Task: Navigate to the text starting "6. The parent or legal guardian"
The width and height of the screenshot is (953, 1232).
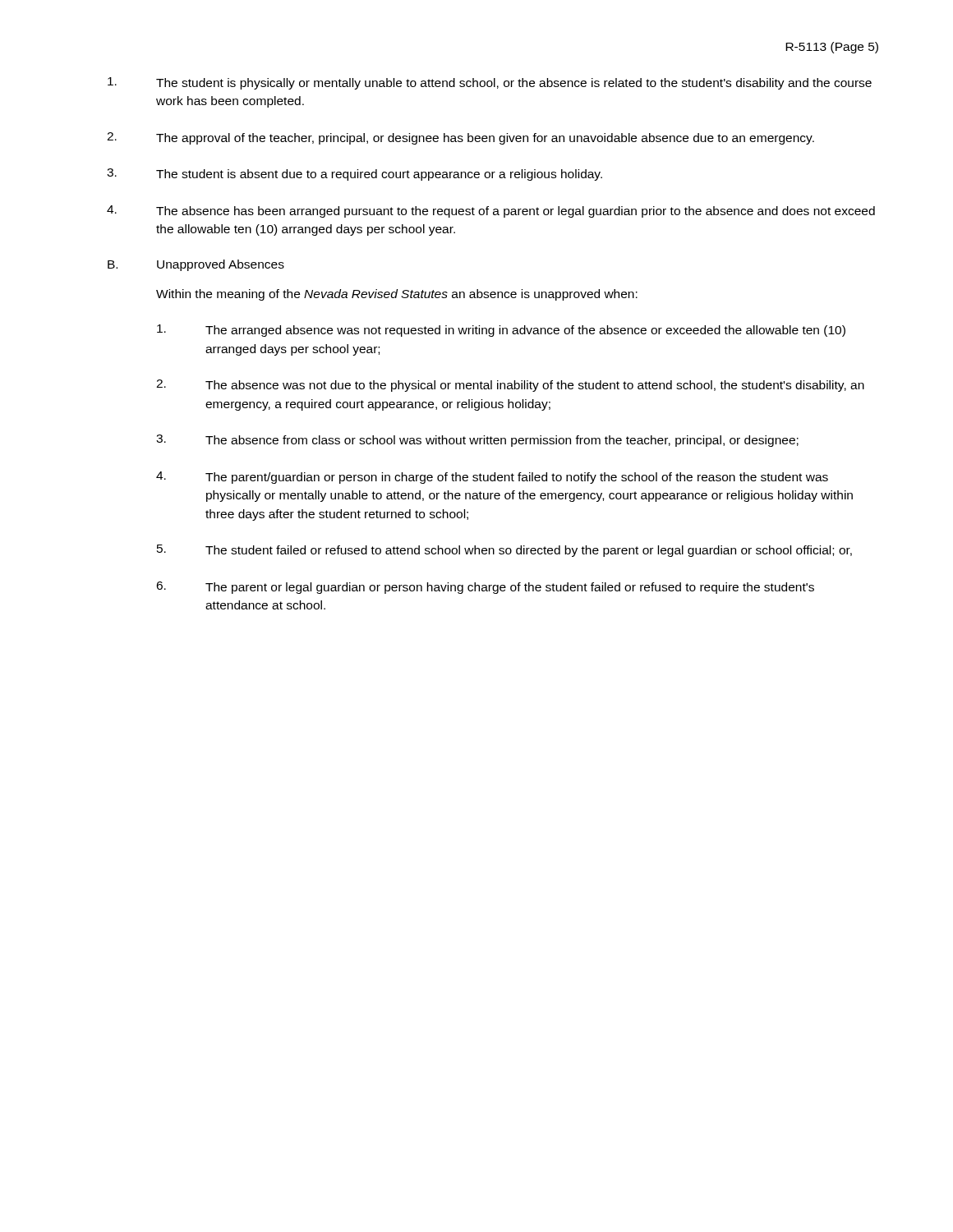Action: click(518, 596)
